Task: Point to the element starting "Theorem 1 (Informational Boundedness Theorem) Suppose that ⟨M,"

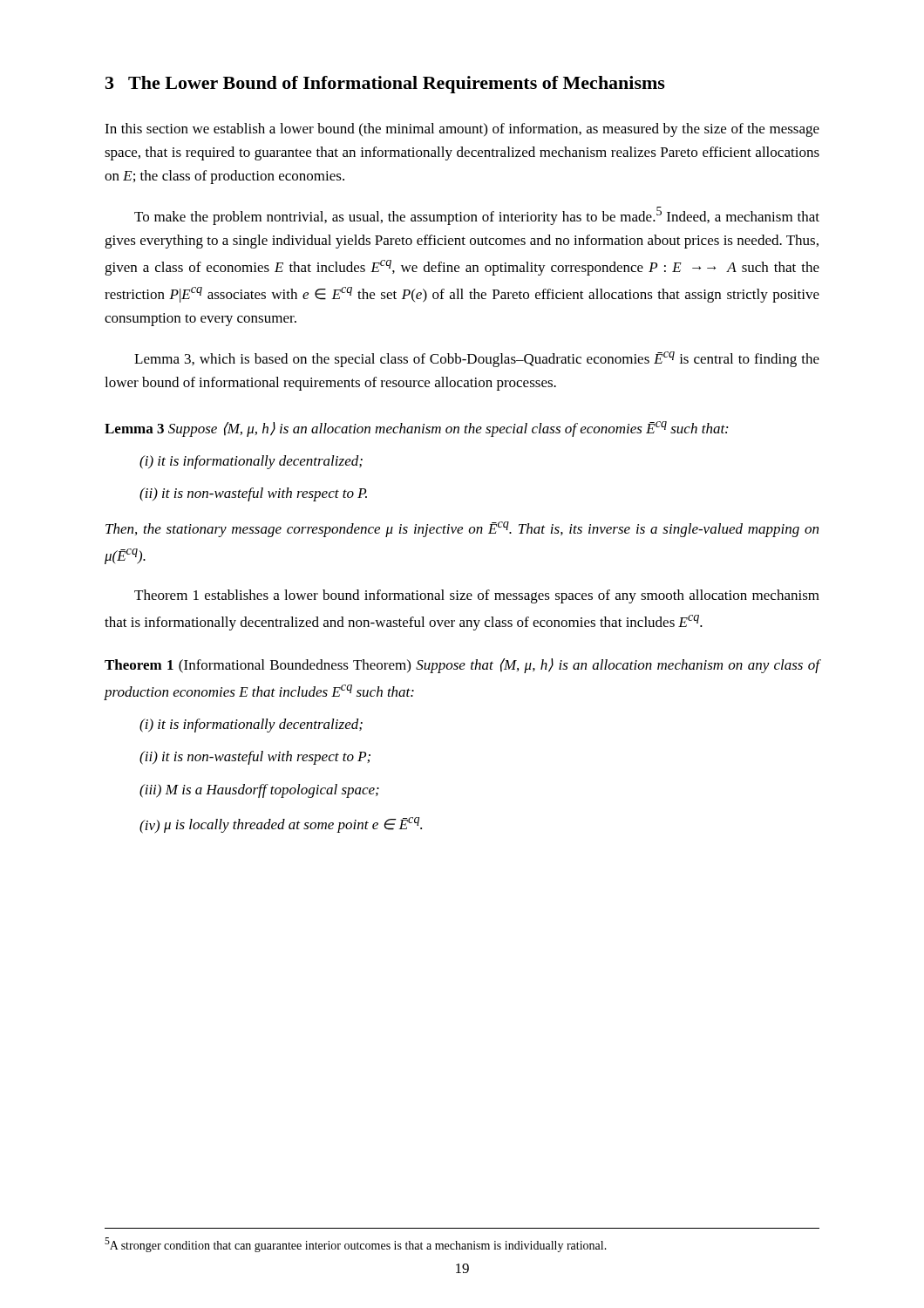Action: point(462,666)
